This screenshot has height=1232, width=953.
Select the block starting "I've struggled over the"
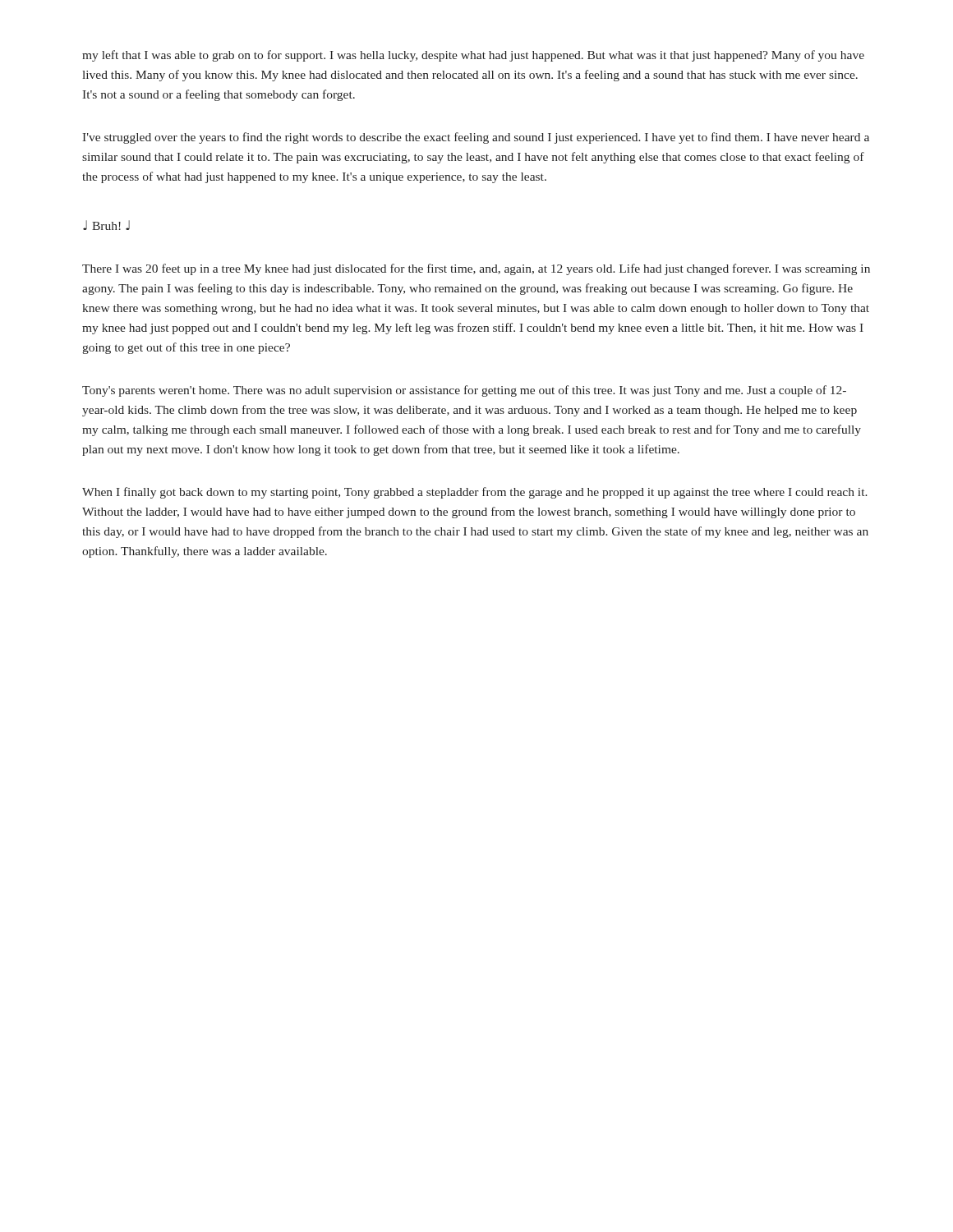coord(476,157)
